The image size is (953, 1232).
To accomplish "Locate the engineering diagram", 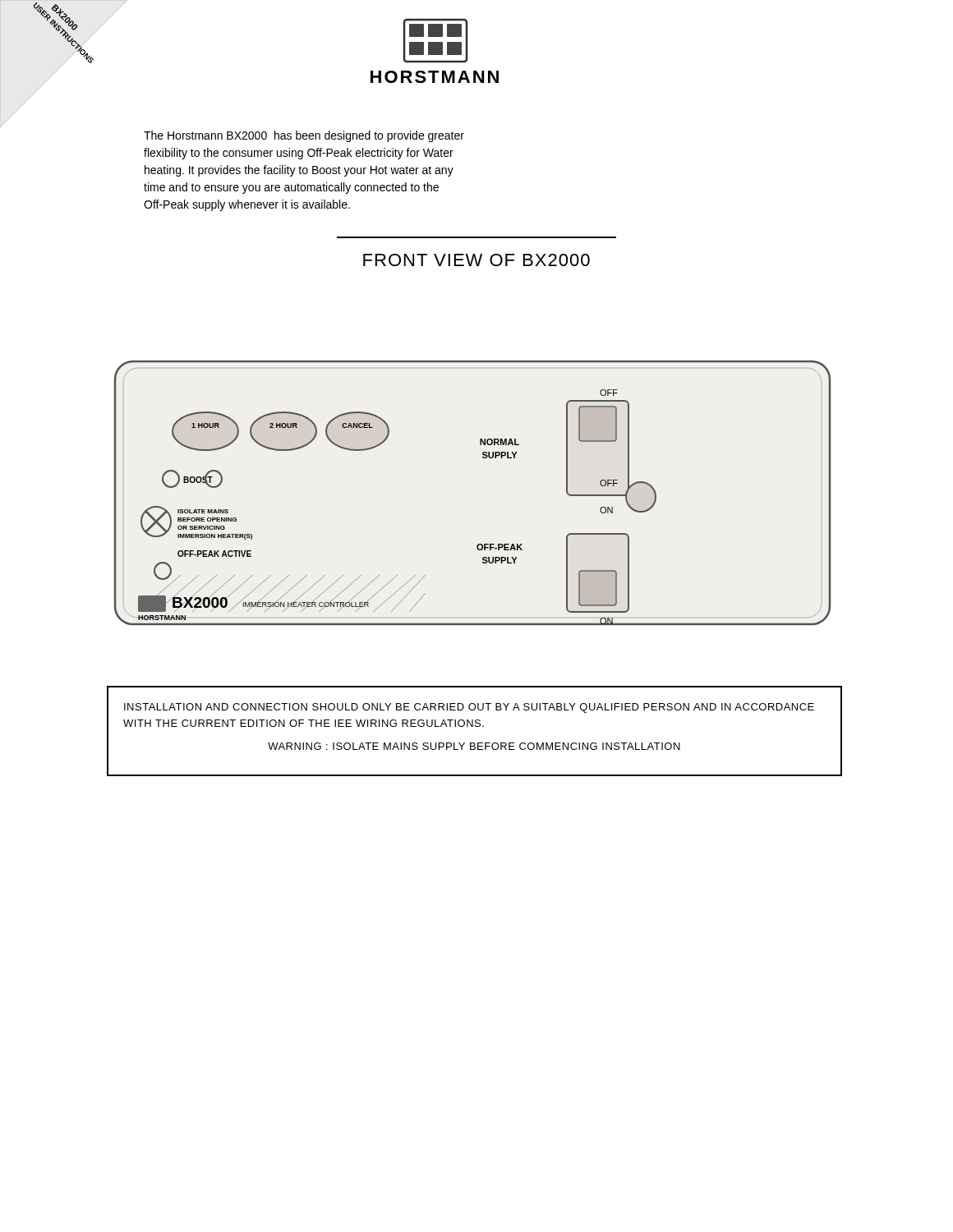I will pyautogui.click(x=476, y=501).
